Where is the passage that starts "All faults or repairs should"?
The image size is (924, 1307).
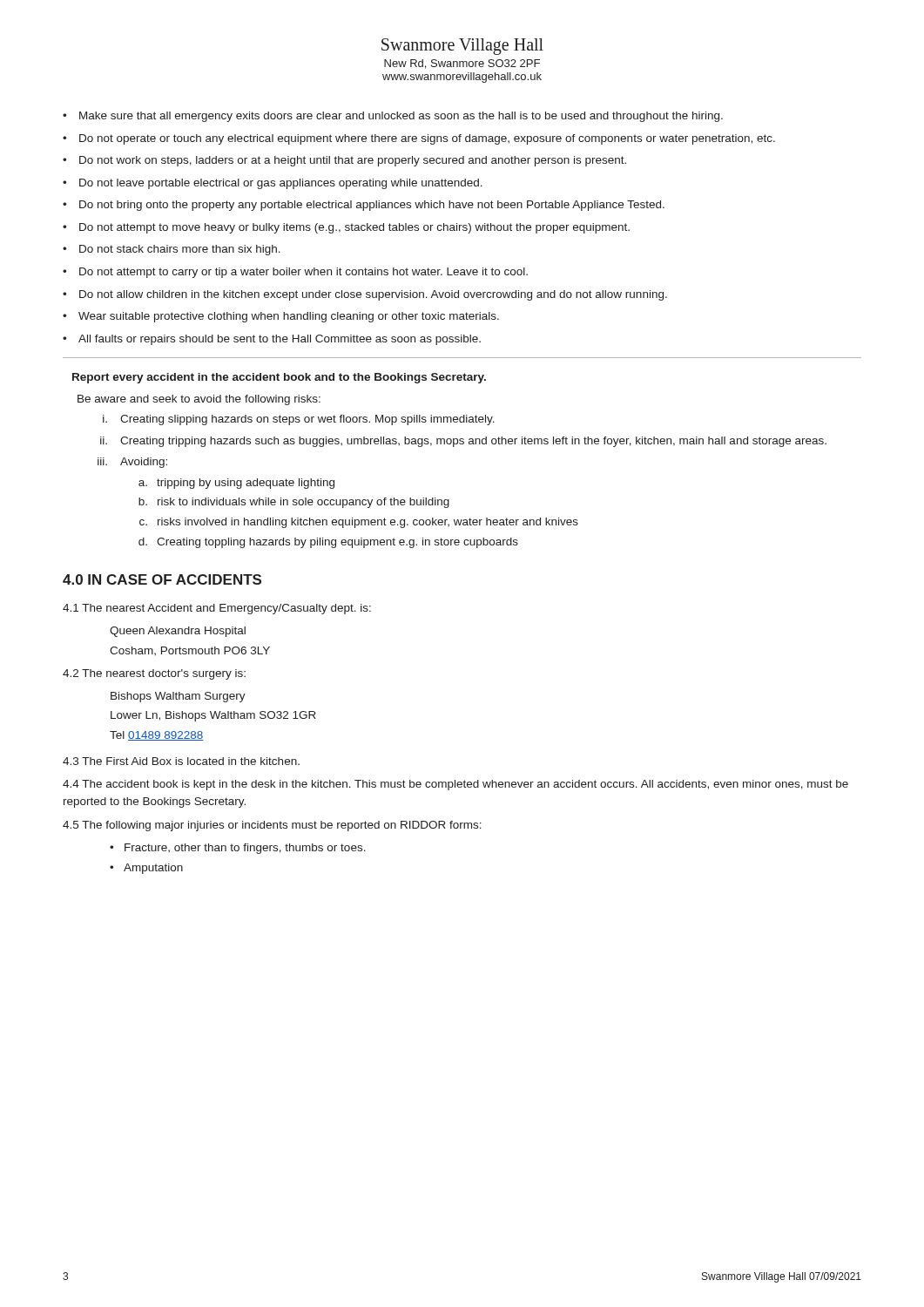click(x=280, y=338)
